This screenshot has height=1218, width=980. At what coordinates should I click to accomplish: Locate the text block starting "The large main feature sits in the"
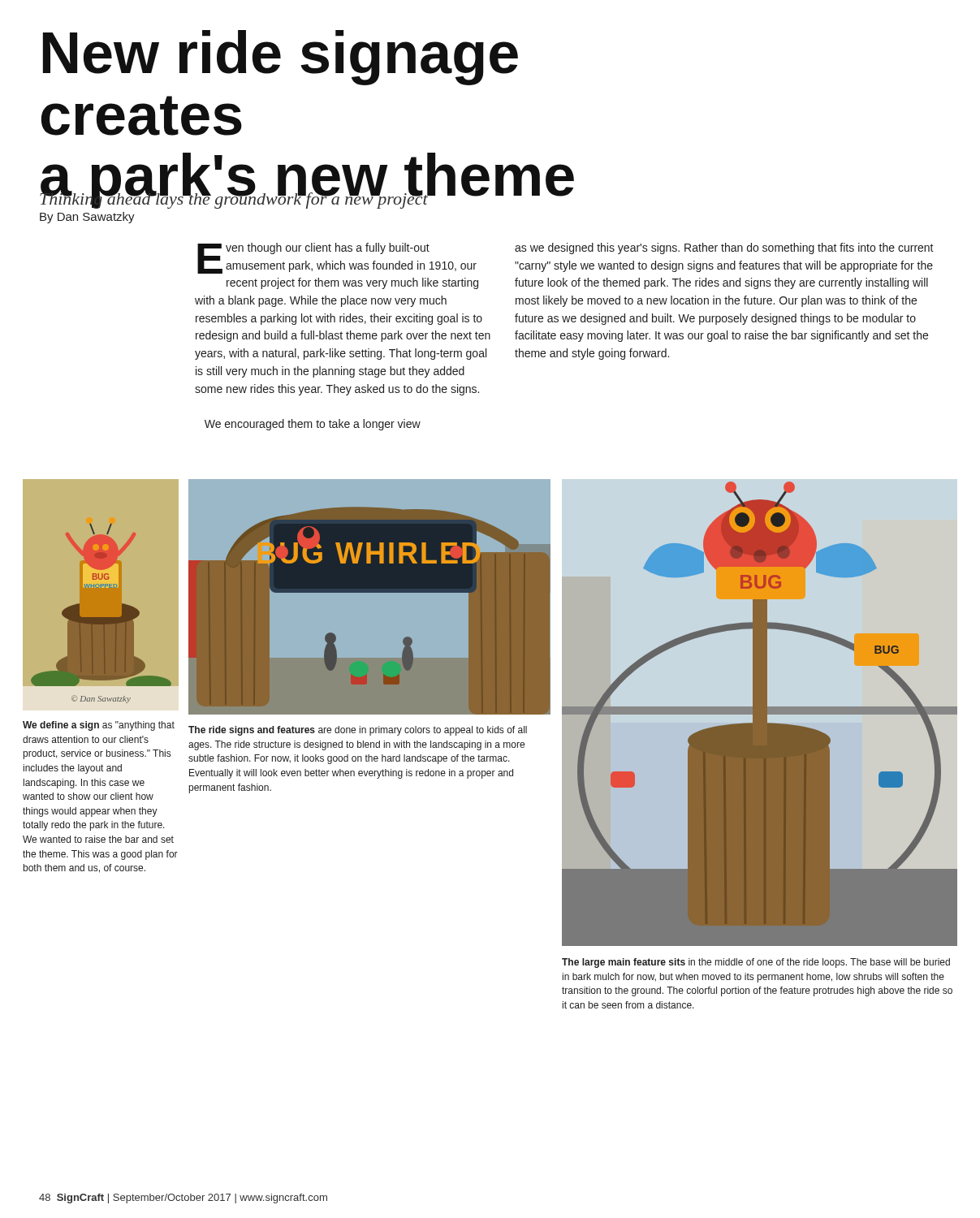point(757,984)
